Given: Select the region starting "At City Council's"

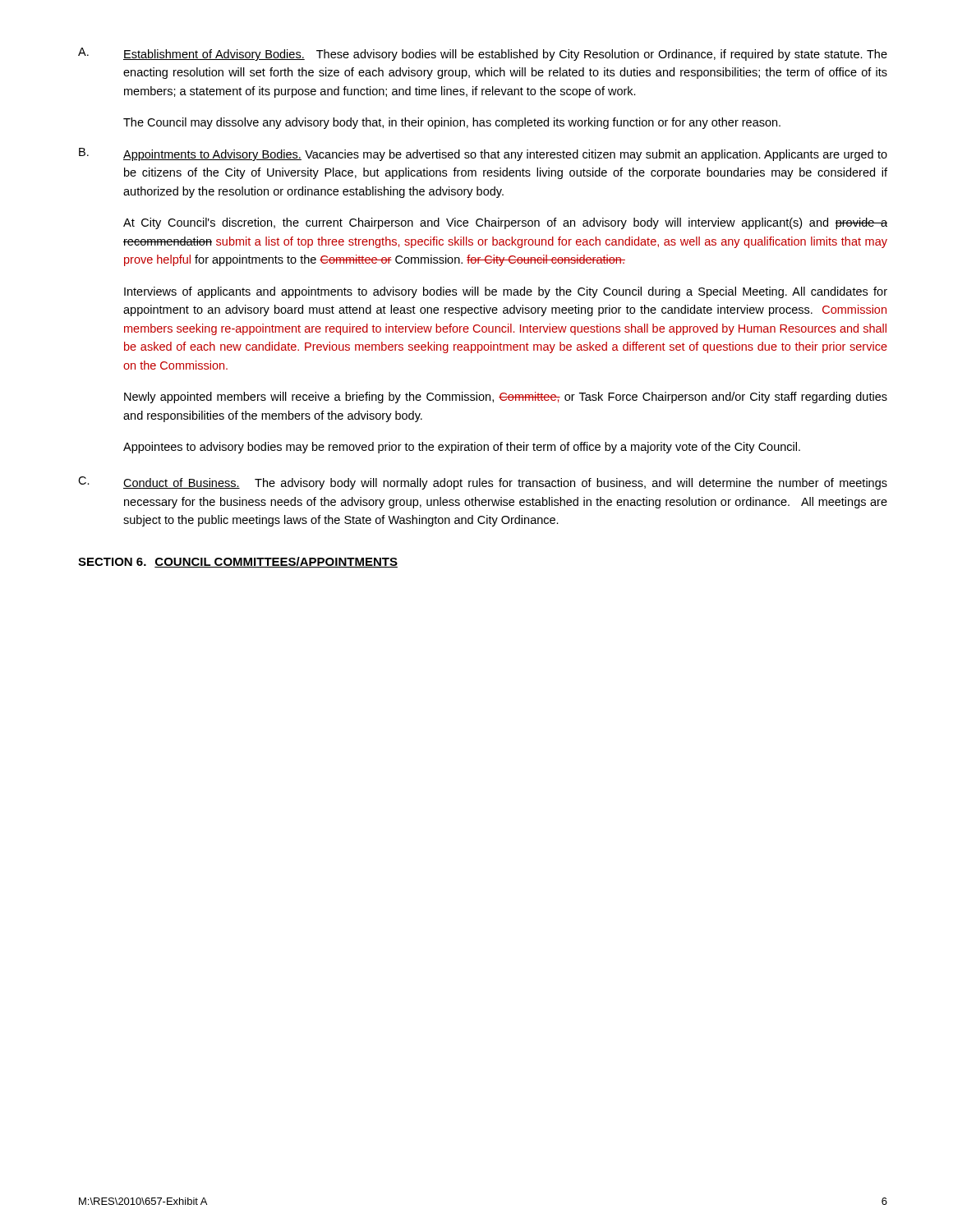Looking at the screenshot, I should [x=505, y=241].
